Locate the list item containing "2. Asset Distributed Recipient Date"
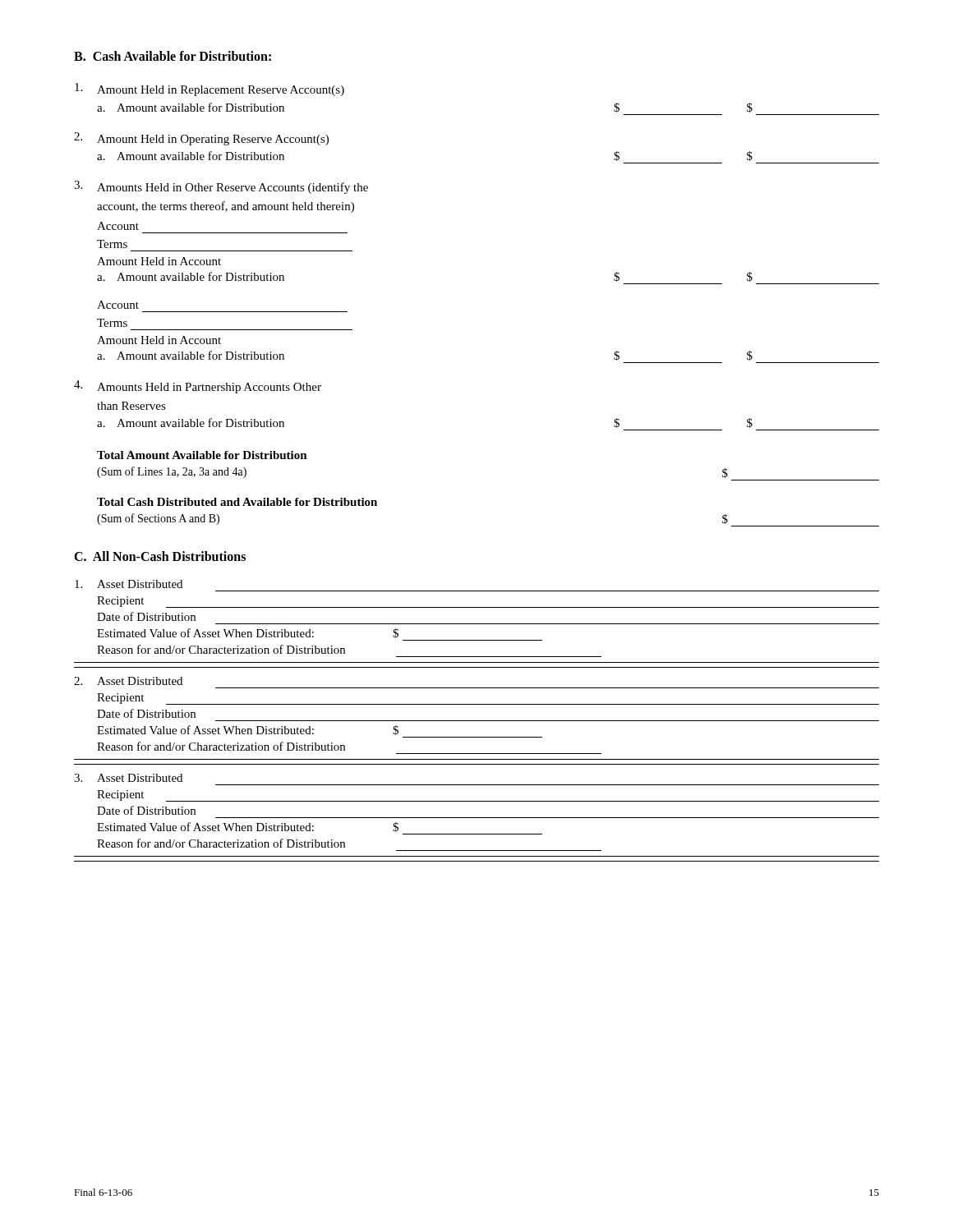 pos(476,720)
